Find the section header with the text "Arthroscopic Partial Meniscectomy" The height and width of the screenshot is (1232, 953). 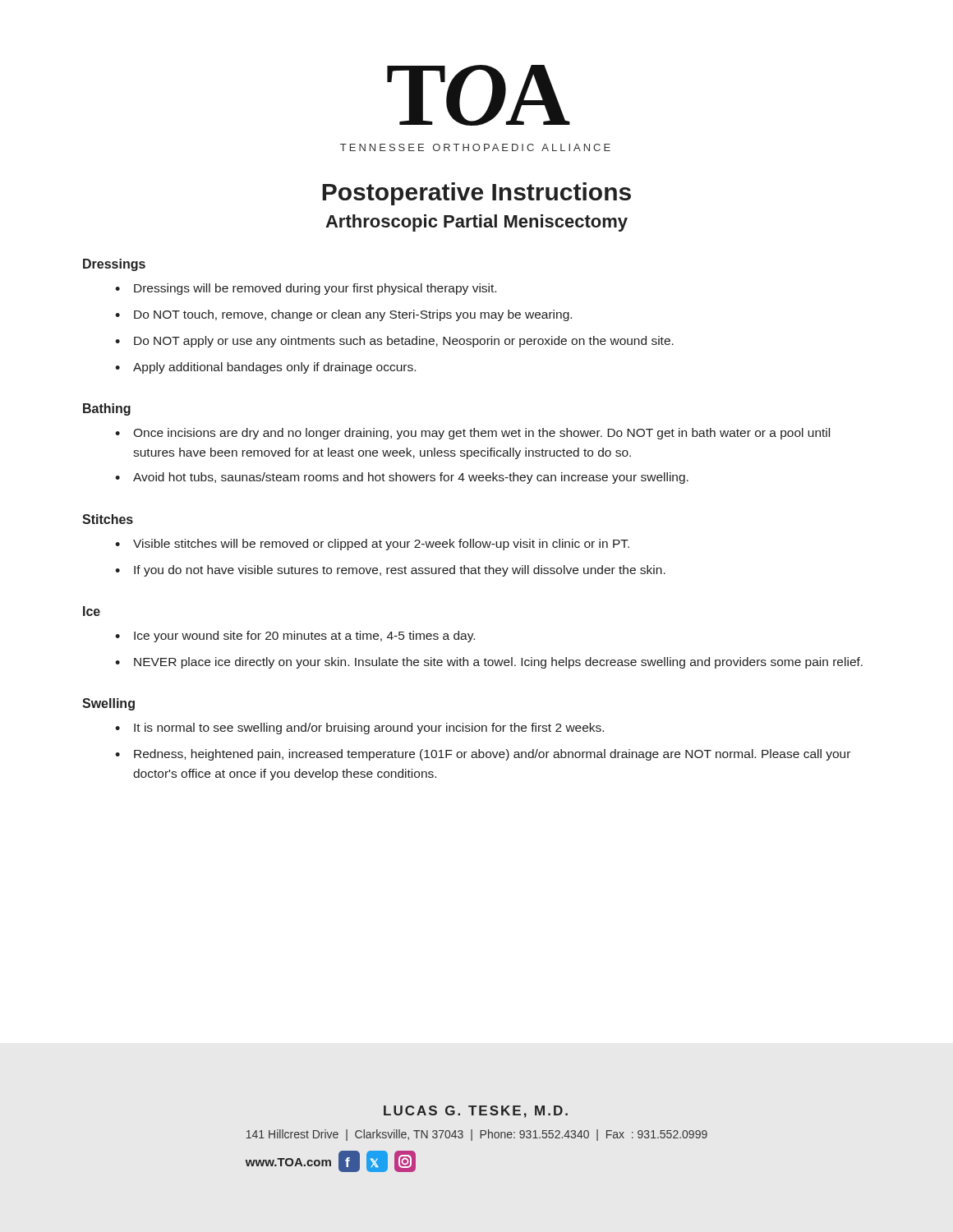(x=476, y=221)
